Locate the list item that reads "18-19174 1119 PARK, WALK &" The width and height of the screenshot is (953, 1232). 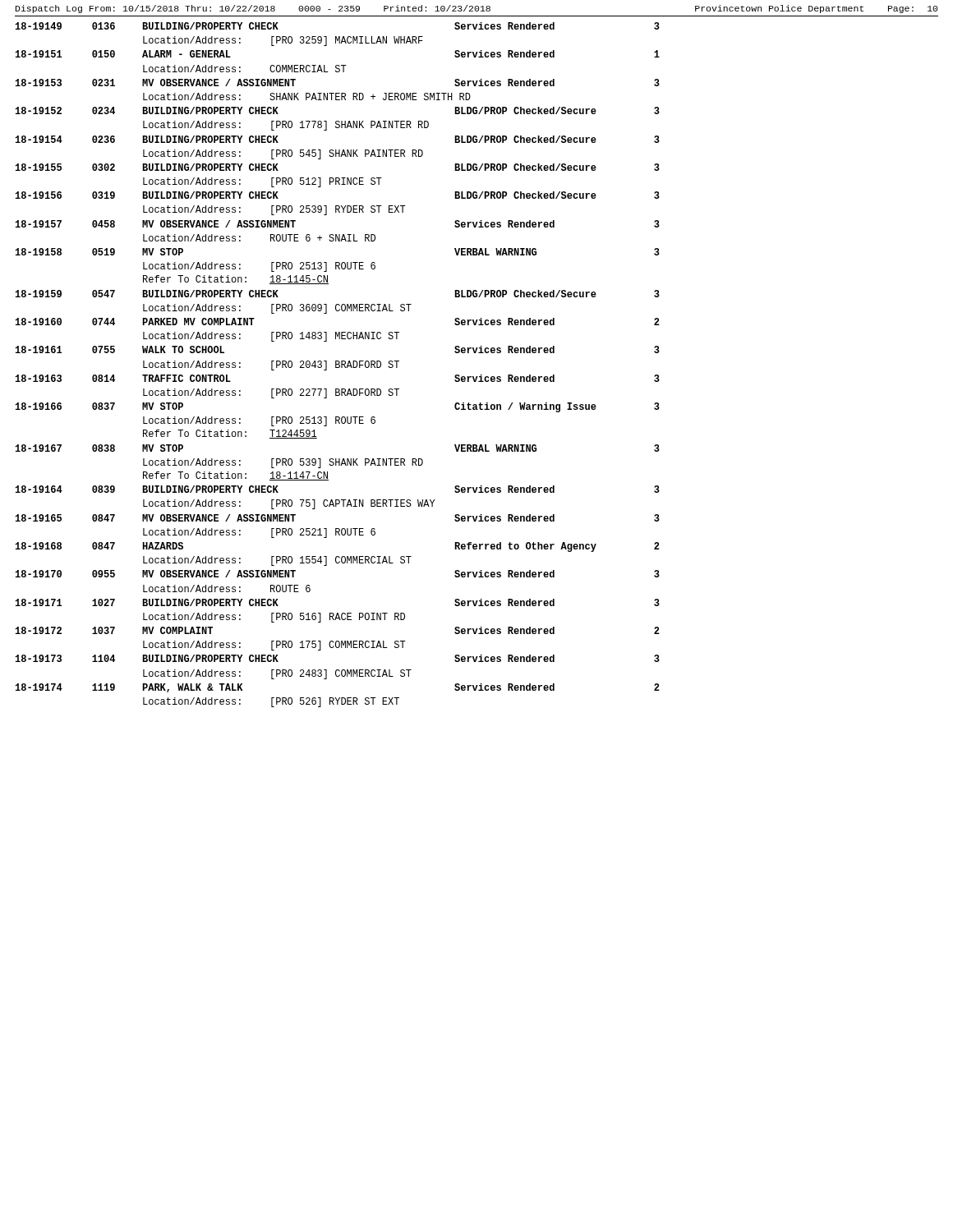coord(476,695)
